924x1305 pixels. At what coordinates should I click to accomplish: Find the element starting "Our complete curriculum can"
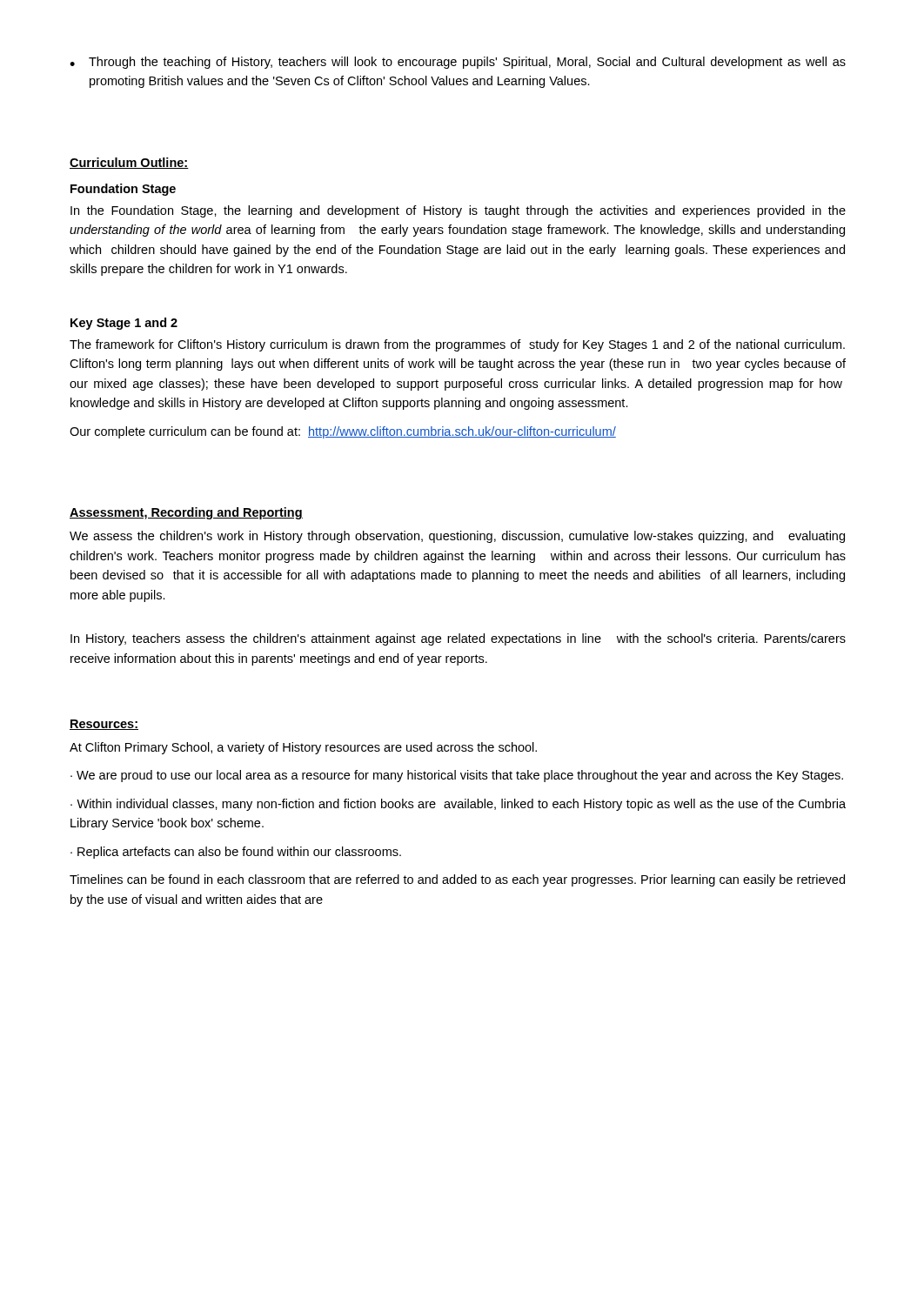[x=343, y=431]
